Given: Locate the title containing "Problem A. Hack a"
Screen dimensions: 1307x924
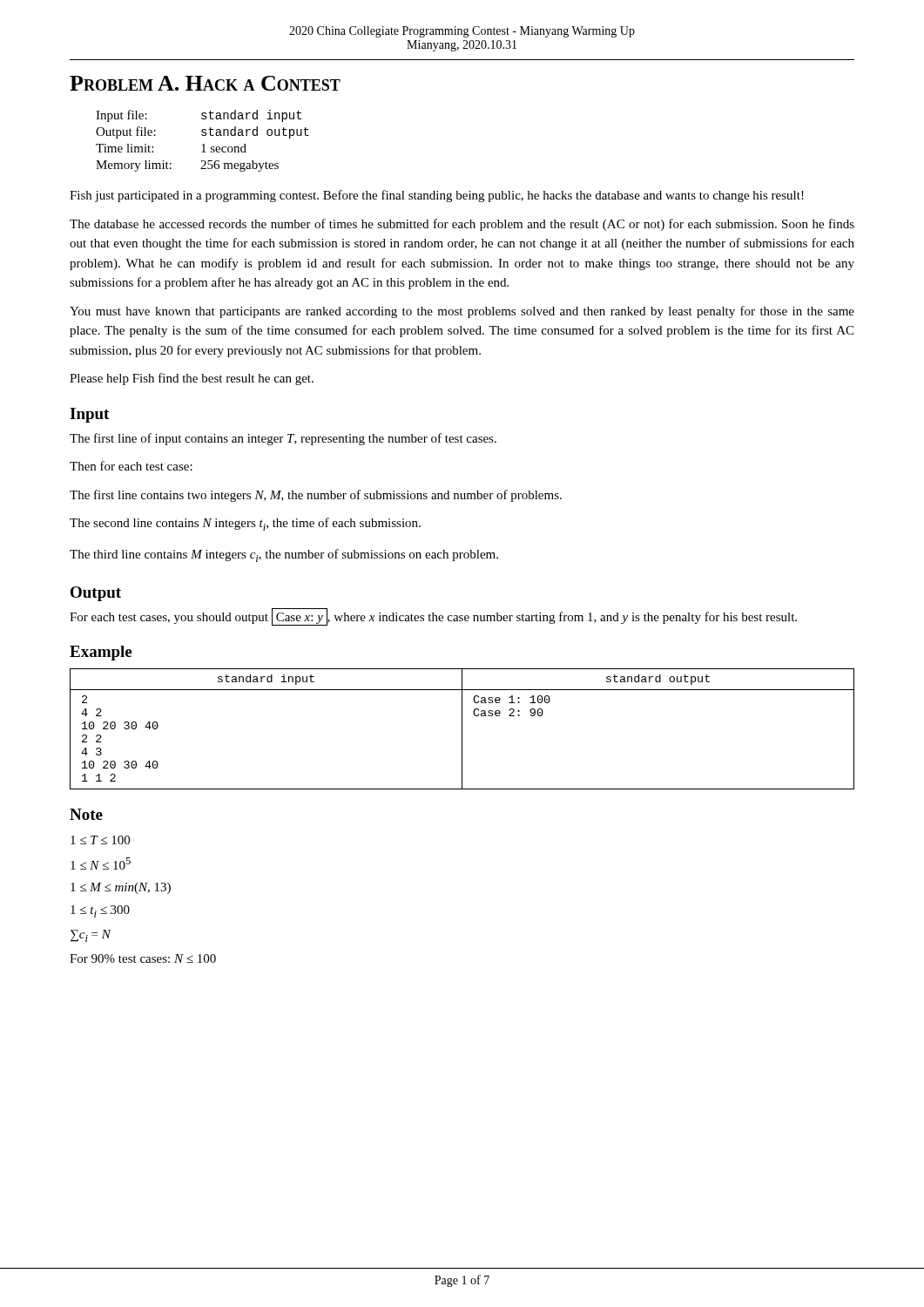Looking at the screenshot, I should 205,83.
